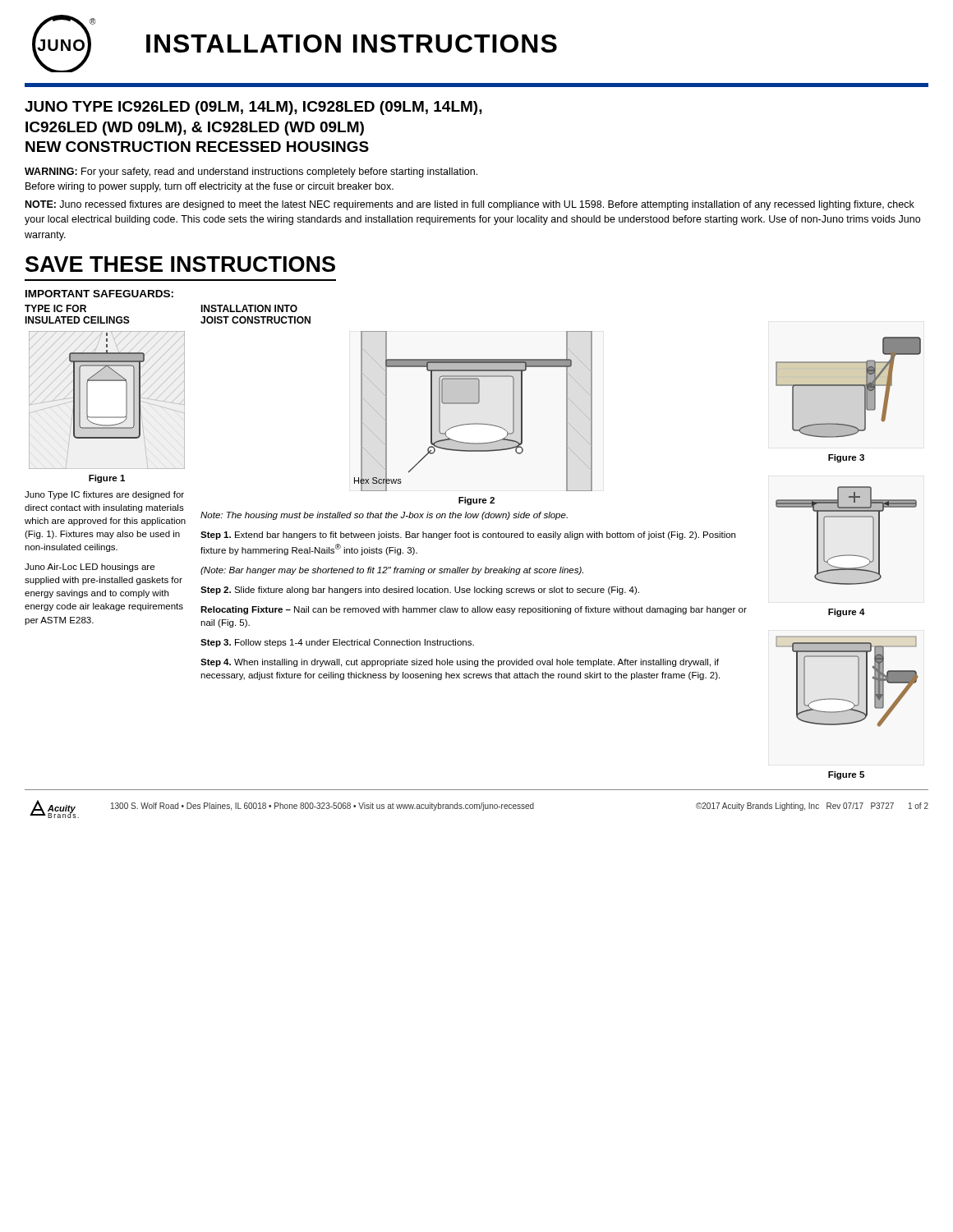Screen dimensions: 1232x953
Task: Point to "Figure 1"
Action: (x=107, y=478)
